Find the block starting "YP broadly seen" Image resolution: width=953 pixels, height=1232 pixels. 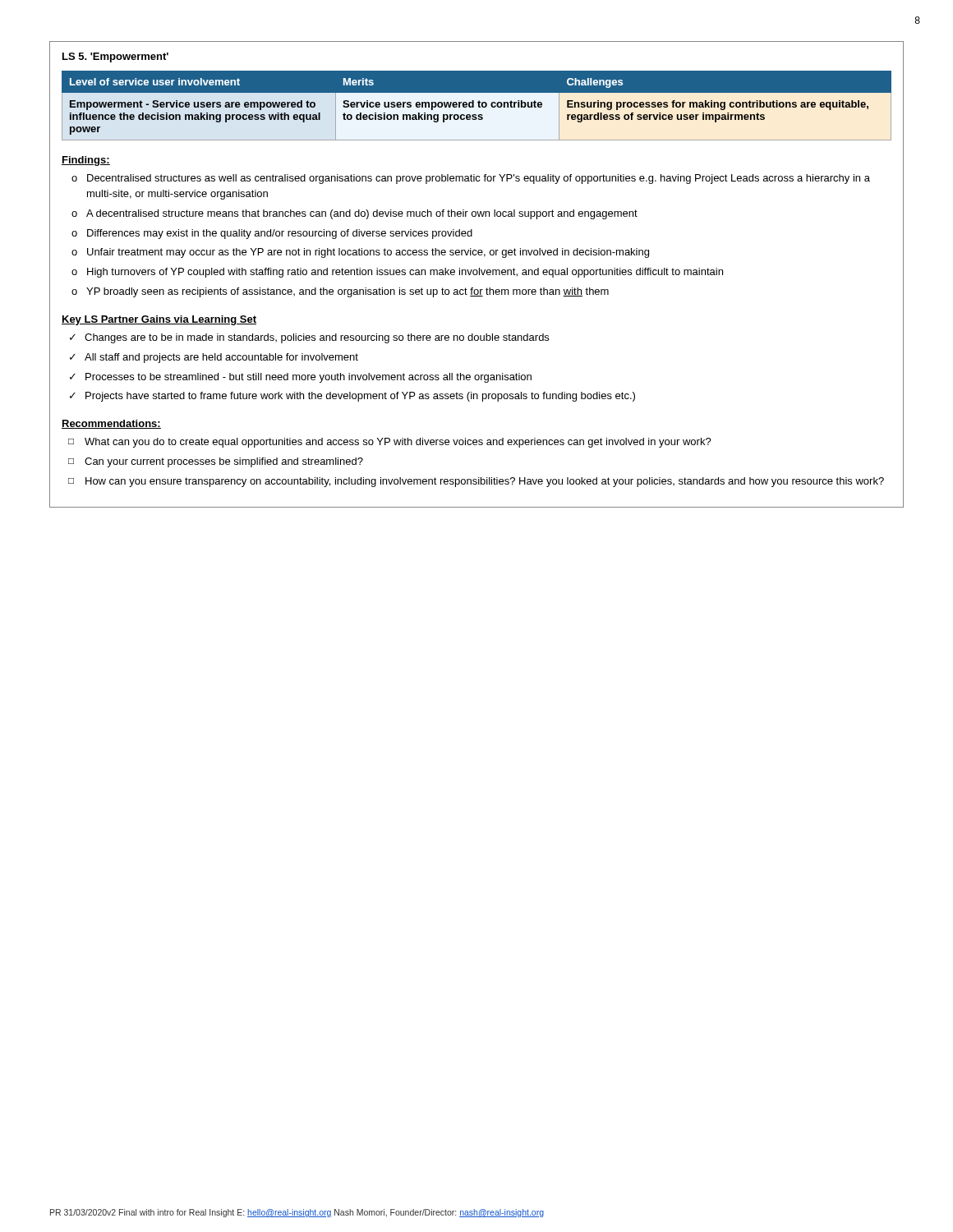point(348,291)
